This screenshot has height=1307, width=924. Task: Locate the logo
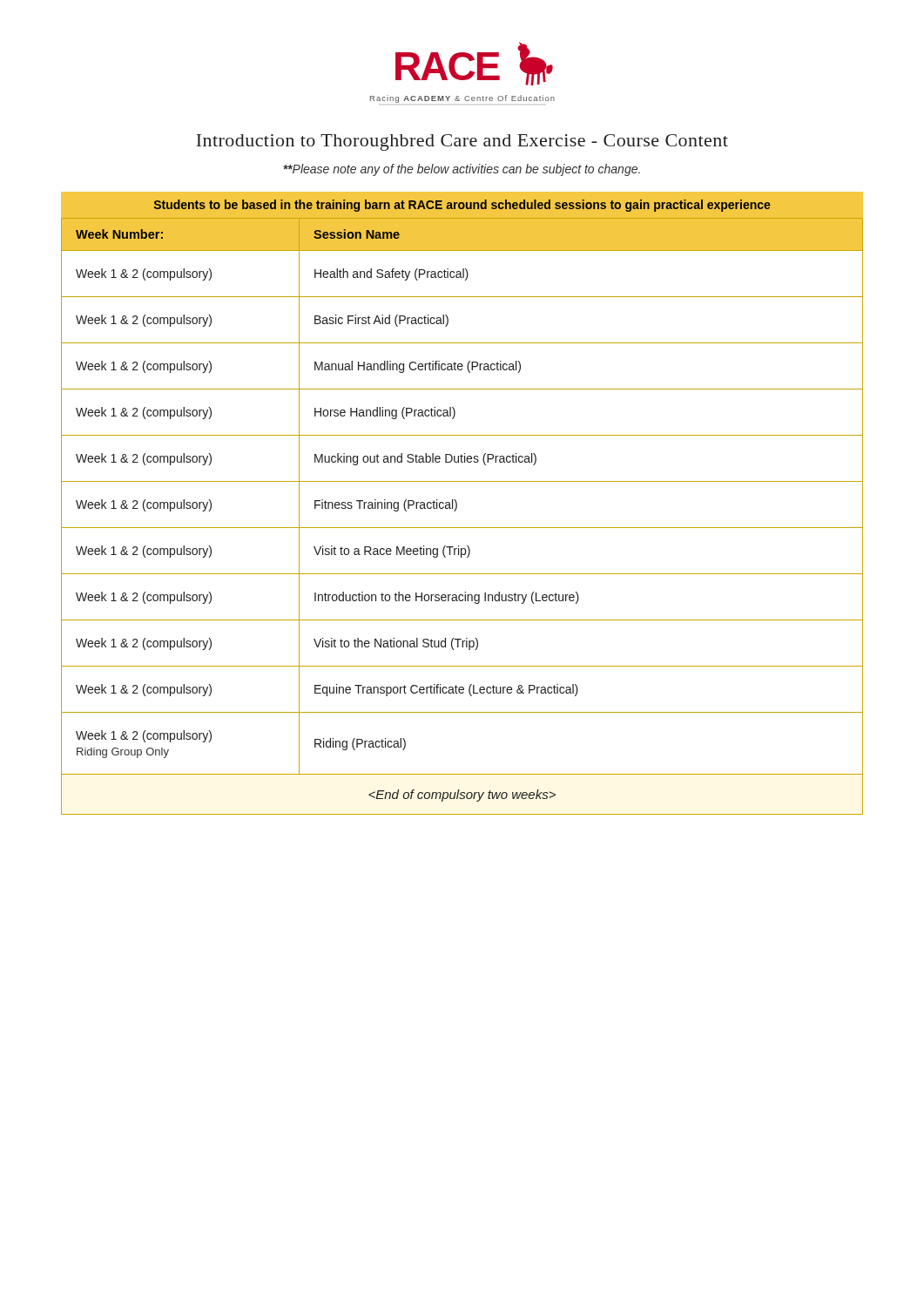pos(462,76)
